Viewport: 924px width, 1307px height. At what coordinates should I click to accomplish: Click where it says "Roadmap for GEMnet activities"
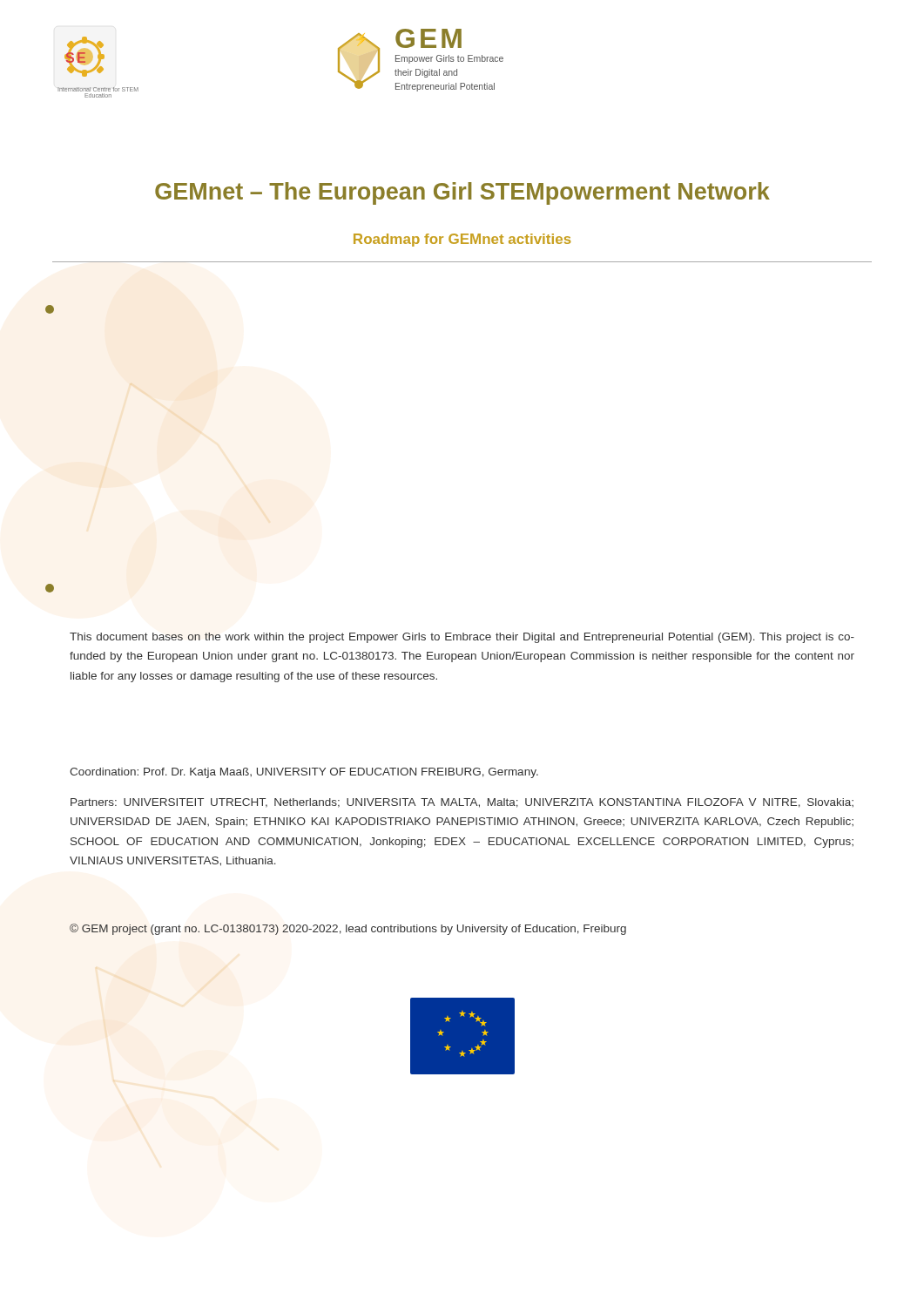462,239
